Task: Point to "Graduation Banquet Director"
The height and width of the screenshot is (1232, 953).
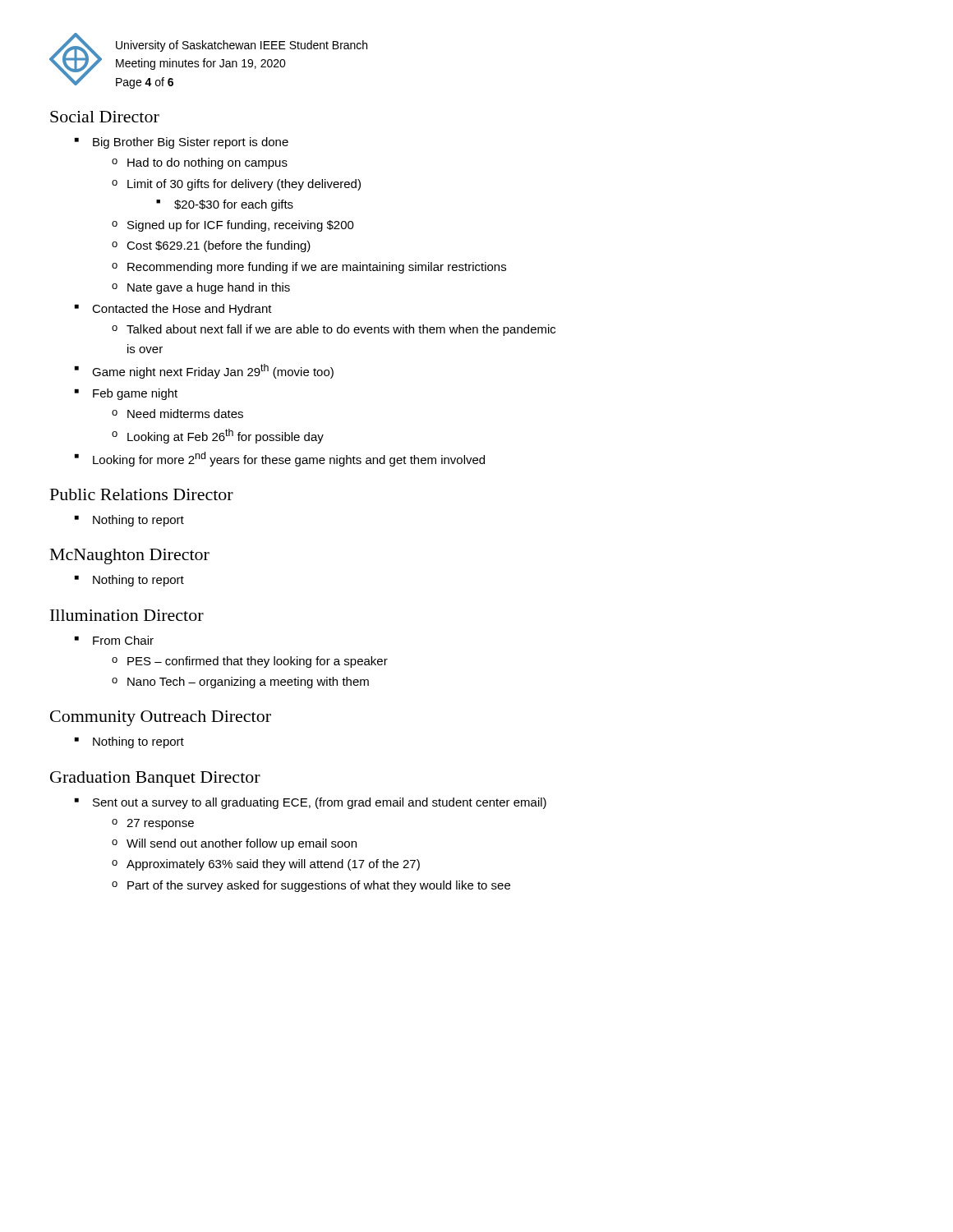Action: coord(155,776)
